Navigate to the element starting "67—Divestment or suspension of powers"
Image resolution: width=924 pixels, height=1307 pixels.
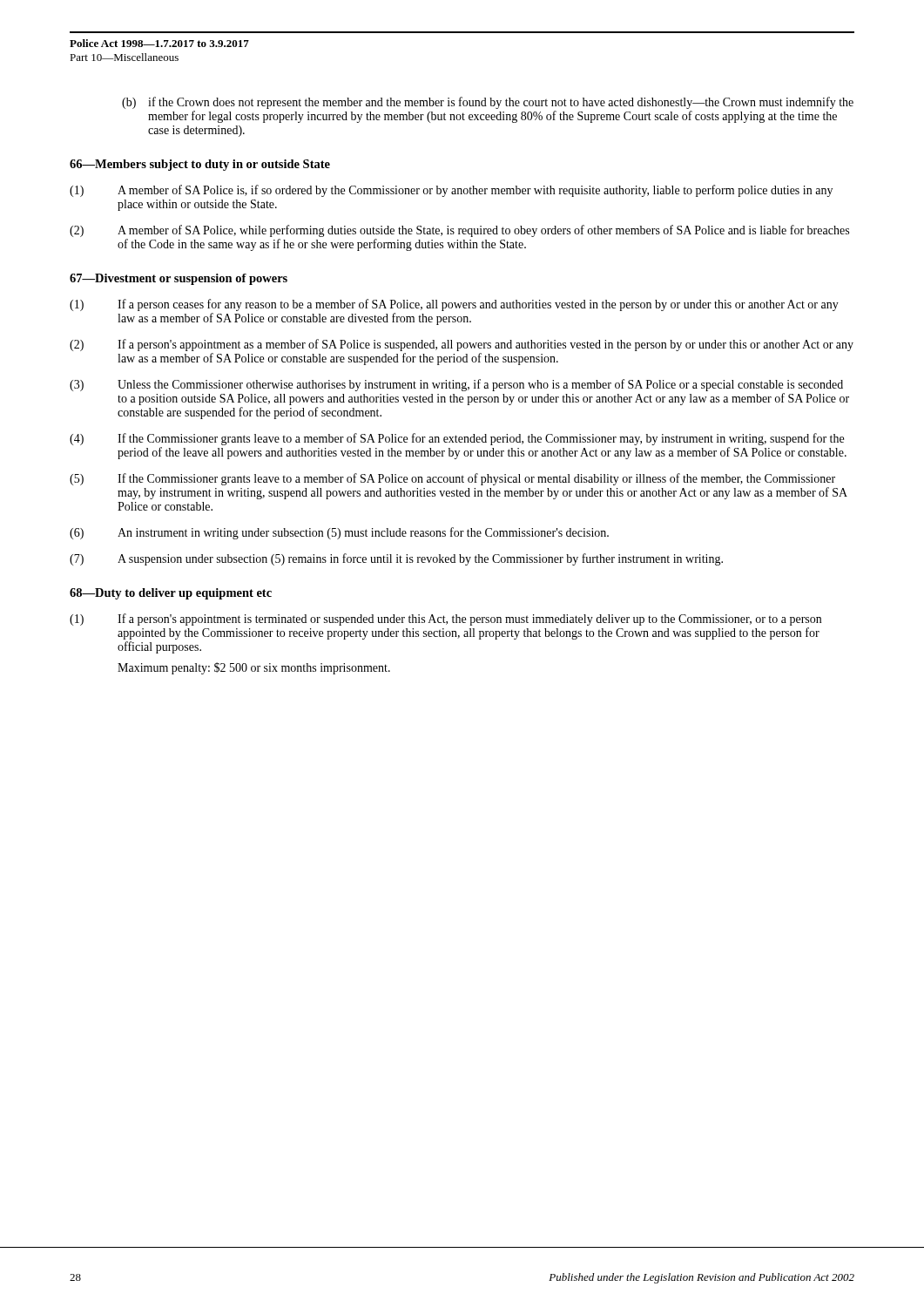tap(179, 278)
